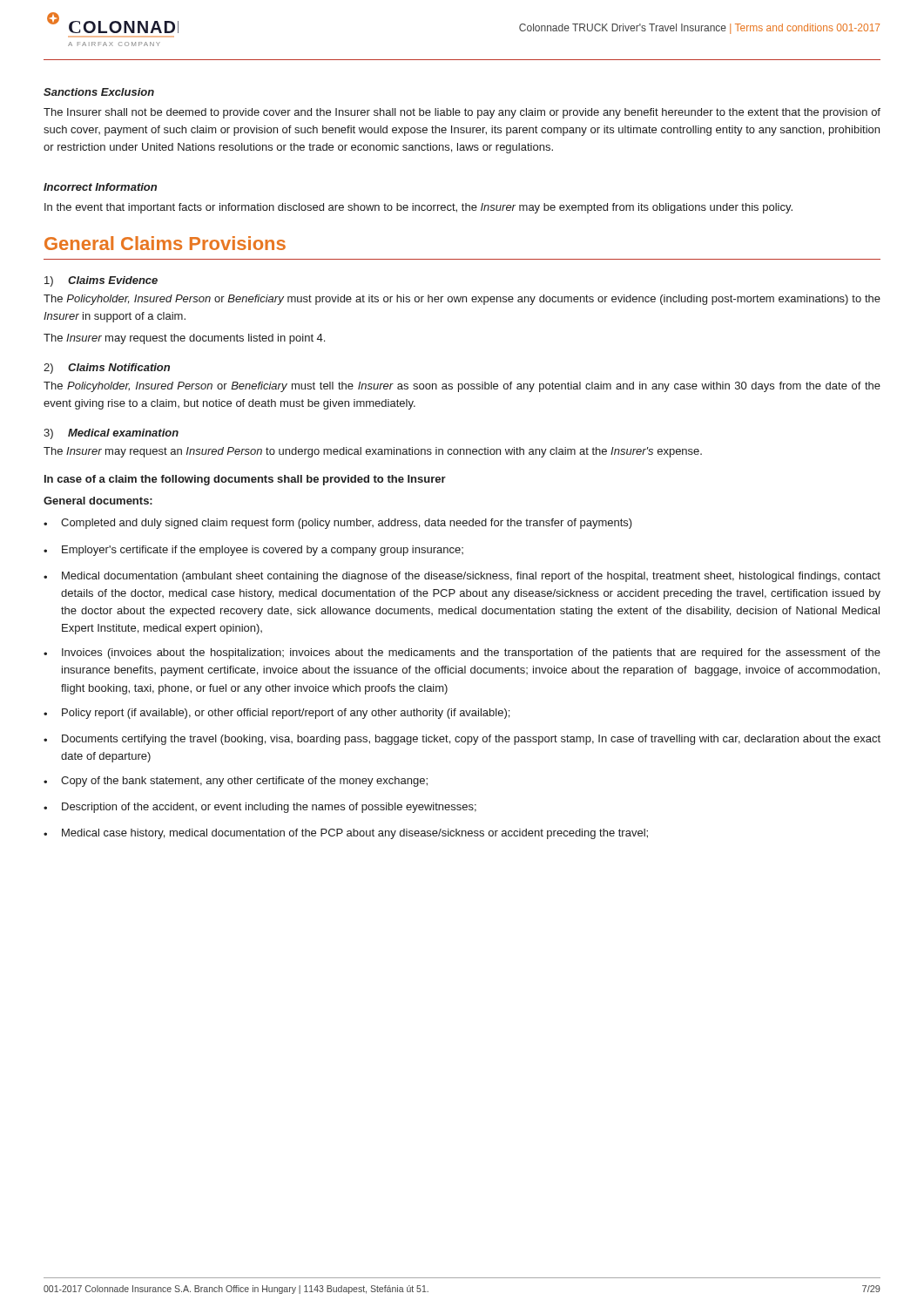Click on the passage starting "• Employer's certificate if the employee is covered"
The height and width of the screenshot is (1307, 924).
click(462, 550)
